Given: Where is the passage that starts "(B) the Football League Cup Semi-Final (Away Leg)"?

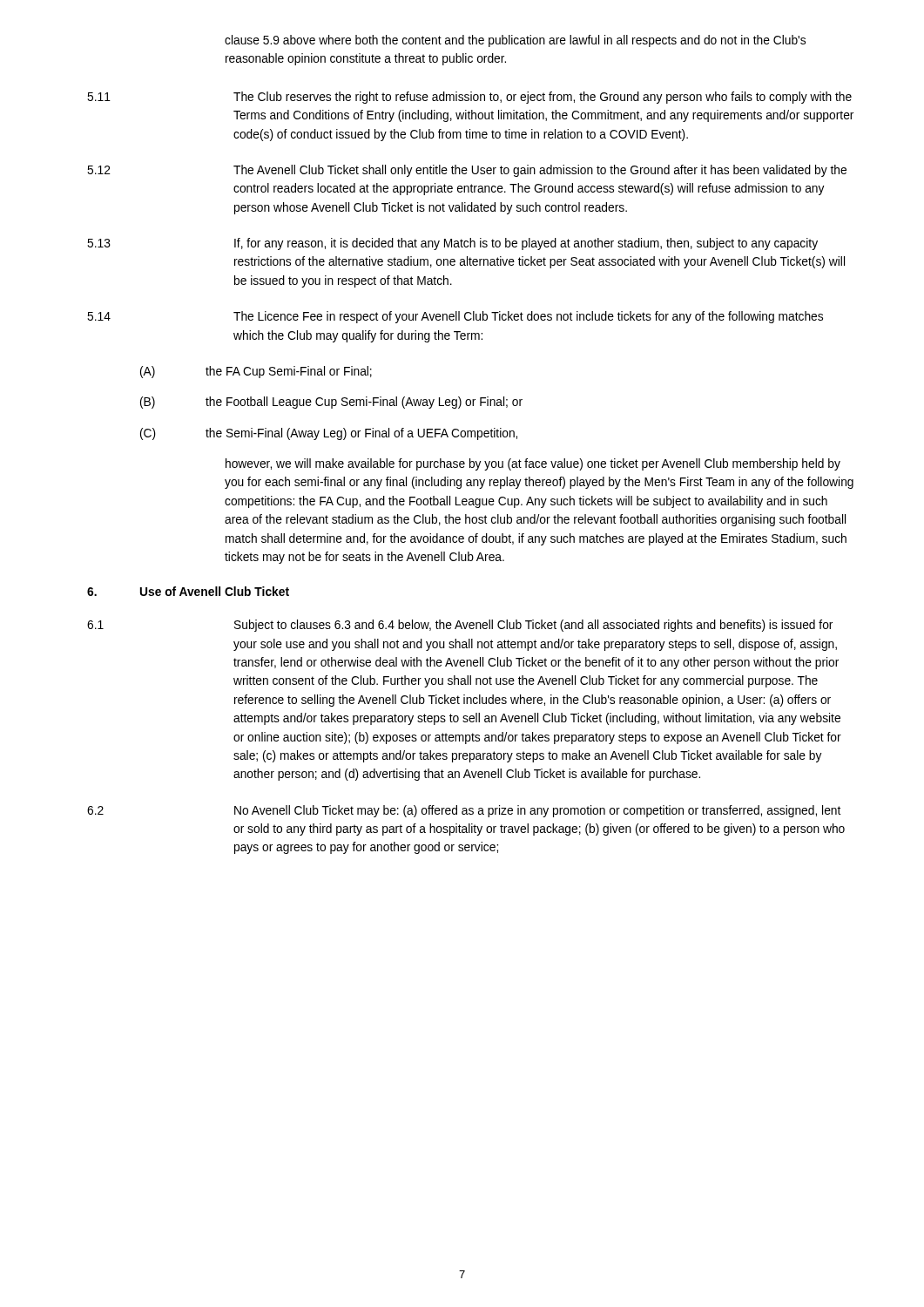Looking at the screenshot, I should 497,402.
